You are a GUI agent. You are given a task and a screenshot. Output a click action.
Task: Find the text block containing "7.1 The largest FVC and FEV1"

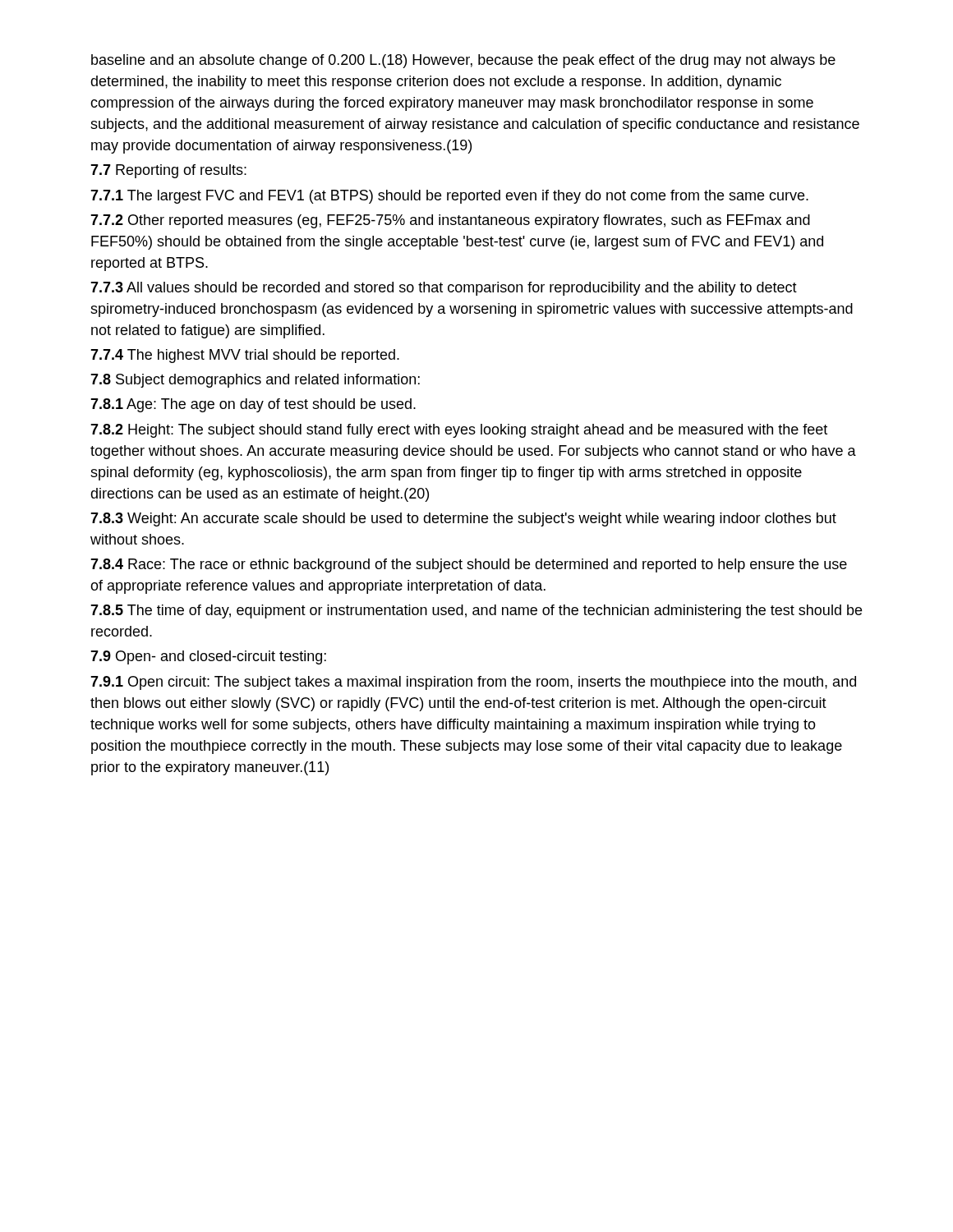pos(476,195)
